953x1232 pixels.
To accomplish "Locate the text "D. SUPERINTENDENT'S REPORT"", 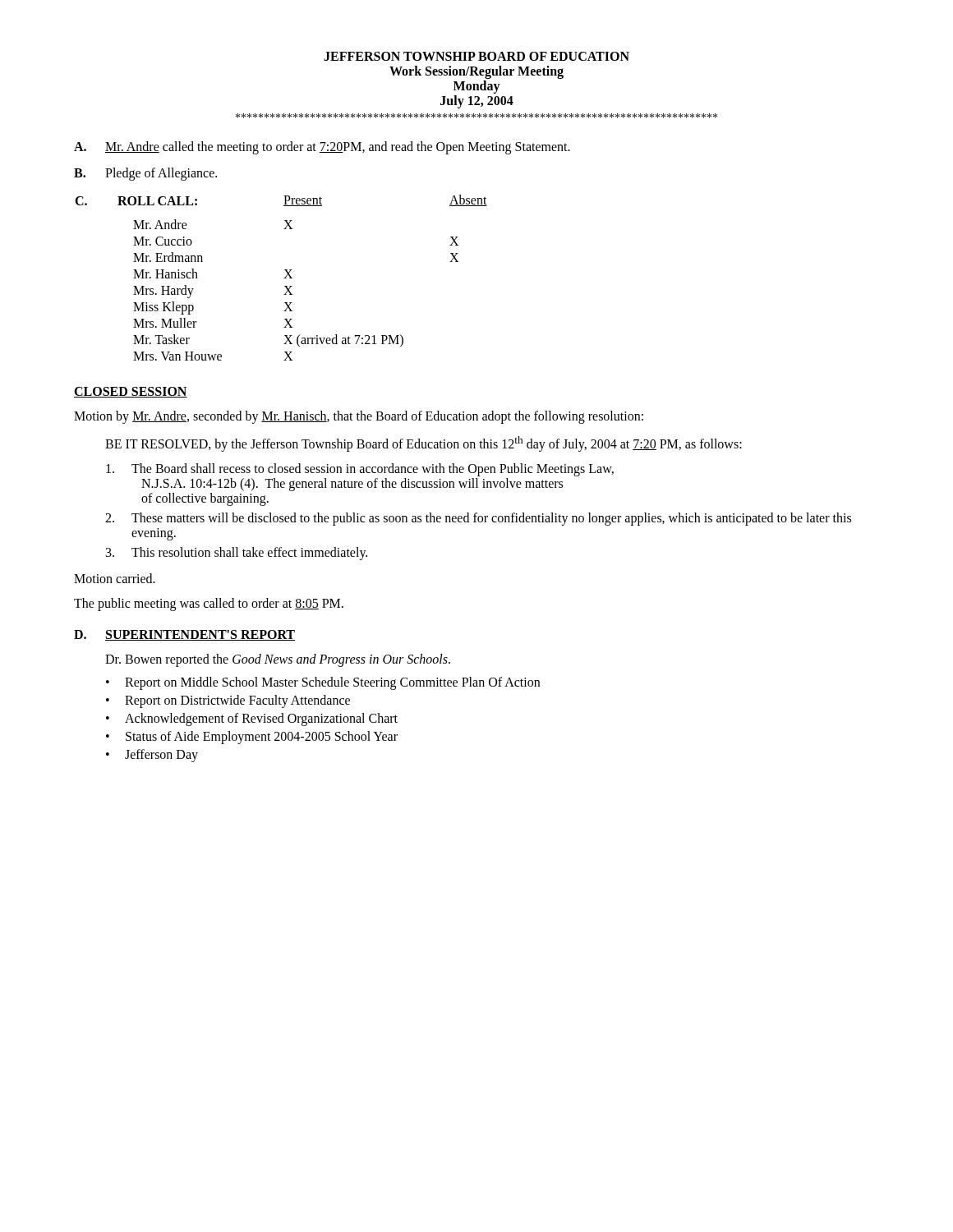I will tap(184, 635).
